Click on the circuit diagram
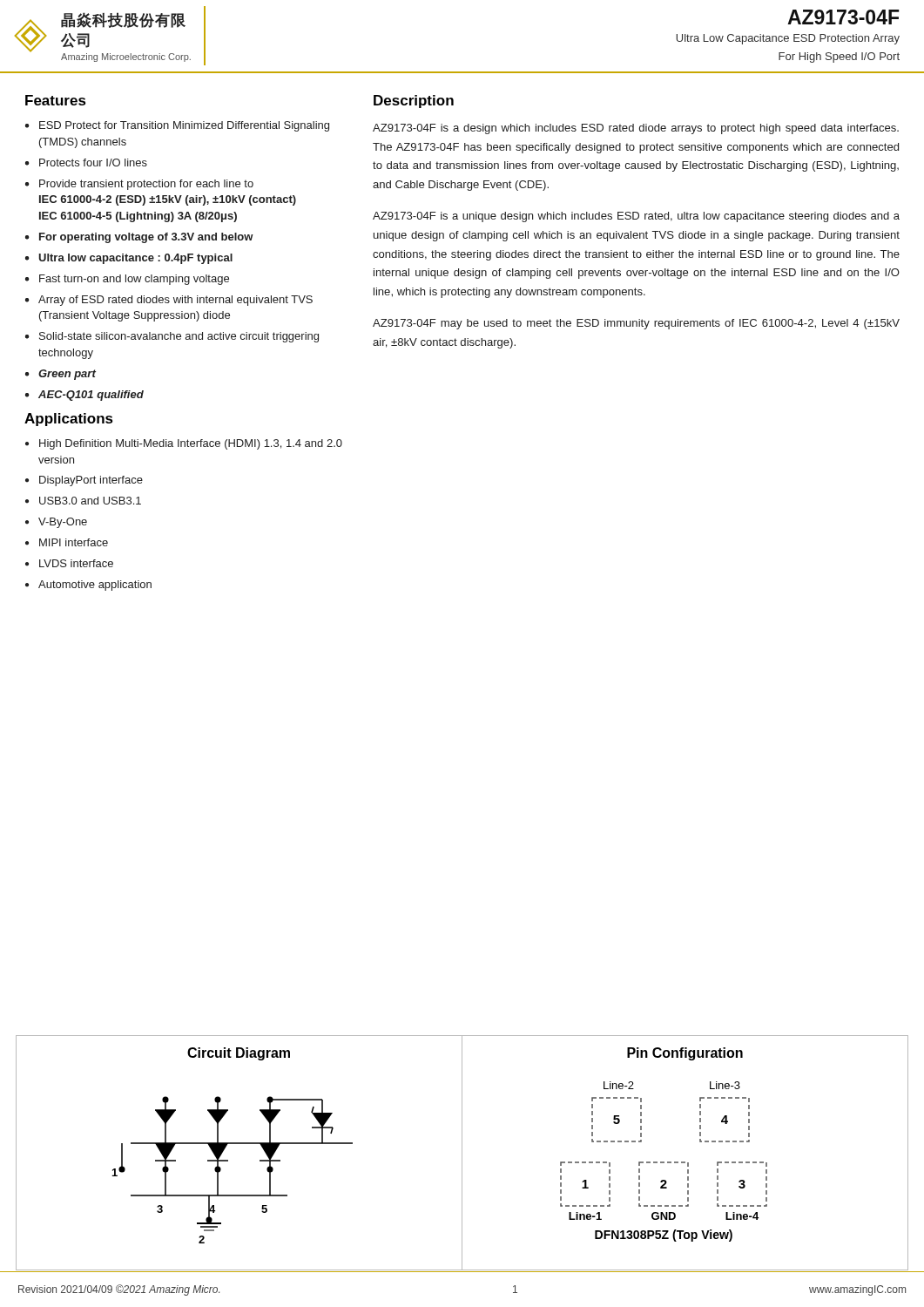Screen dimensions: 1307x924 [x=240, y=1153]
